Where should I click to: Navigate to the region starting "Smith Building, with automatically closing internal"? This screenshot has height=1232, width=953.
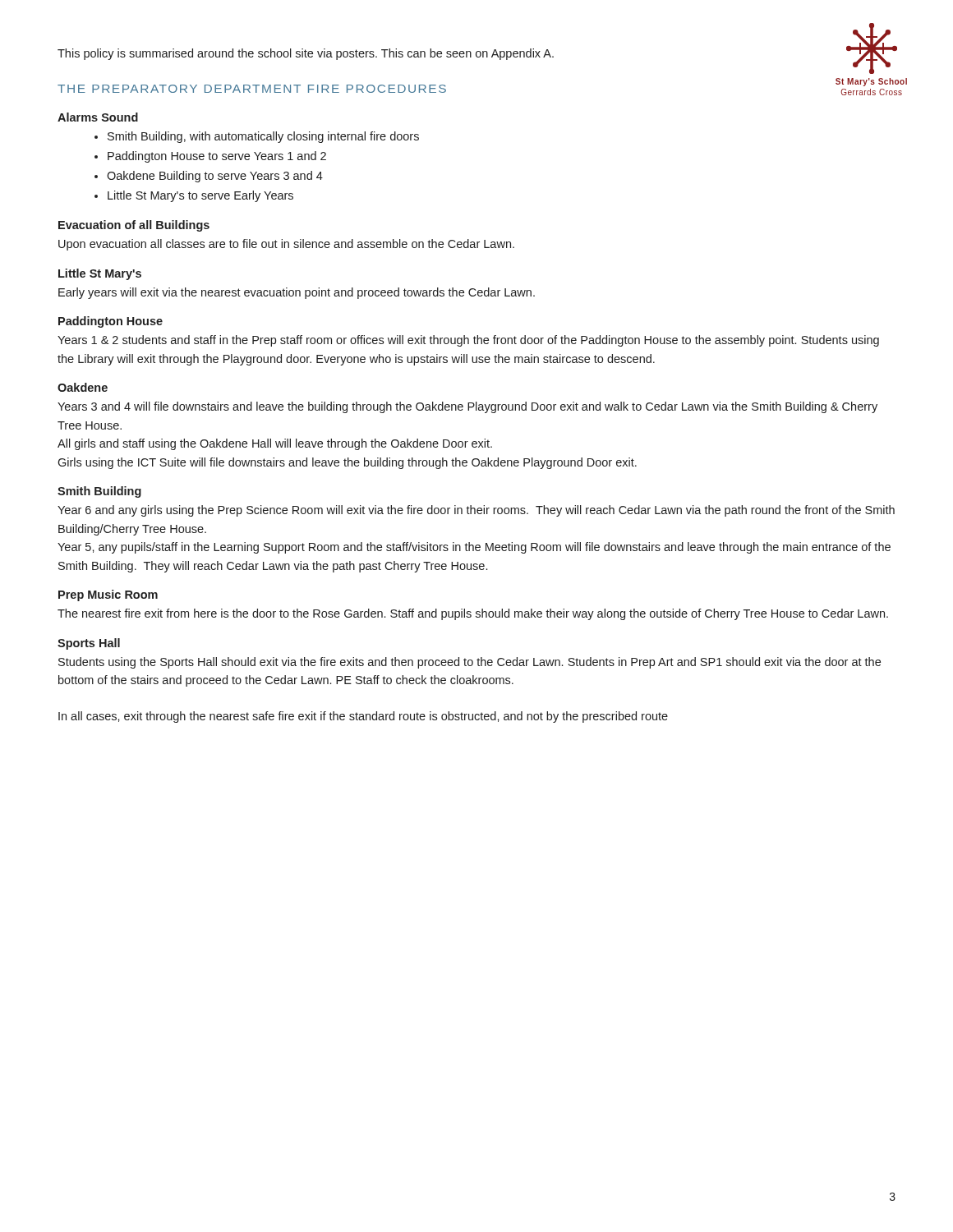pos(257,137)
